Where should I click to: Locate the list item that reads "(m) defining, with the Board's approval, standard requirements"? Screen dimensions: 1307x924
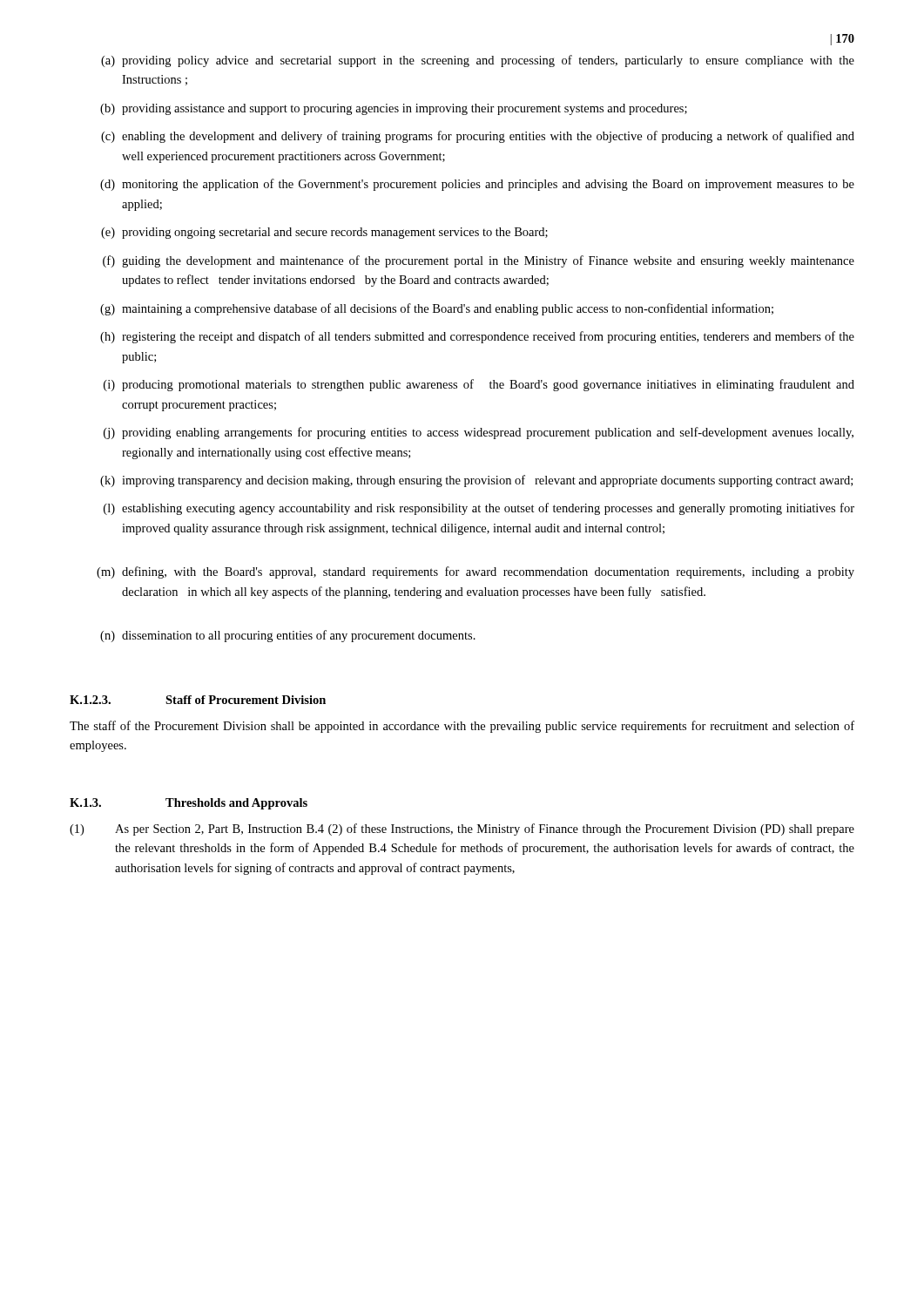[x=462, y=582]
